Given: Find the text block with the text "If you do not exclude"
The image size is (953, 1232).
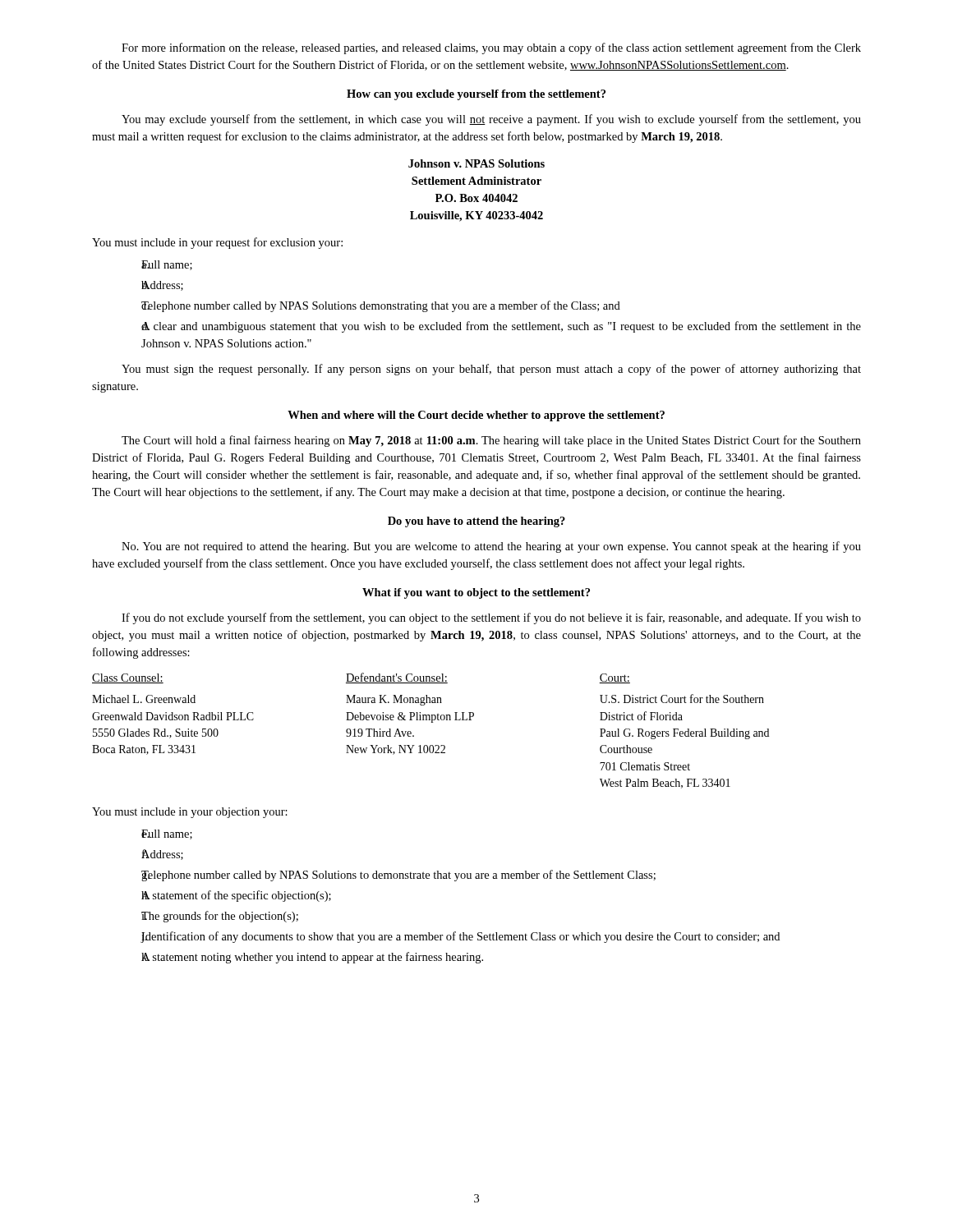Looking at the screenshot, I should click(x=476, y=636).
